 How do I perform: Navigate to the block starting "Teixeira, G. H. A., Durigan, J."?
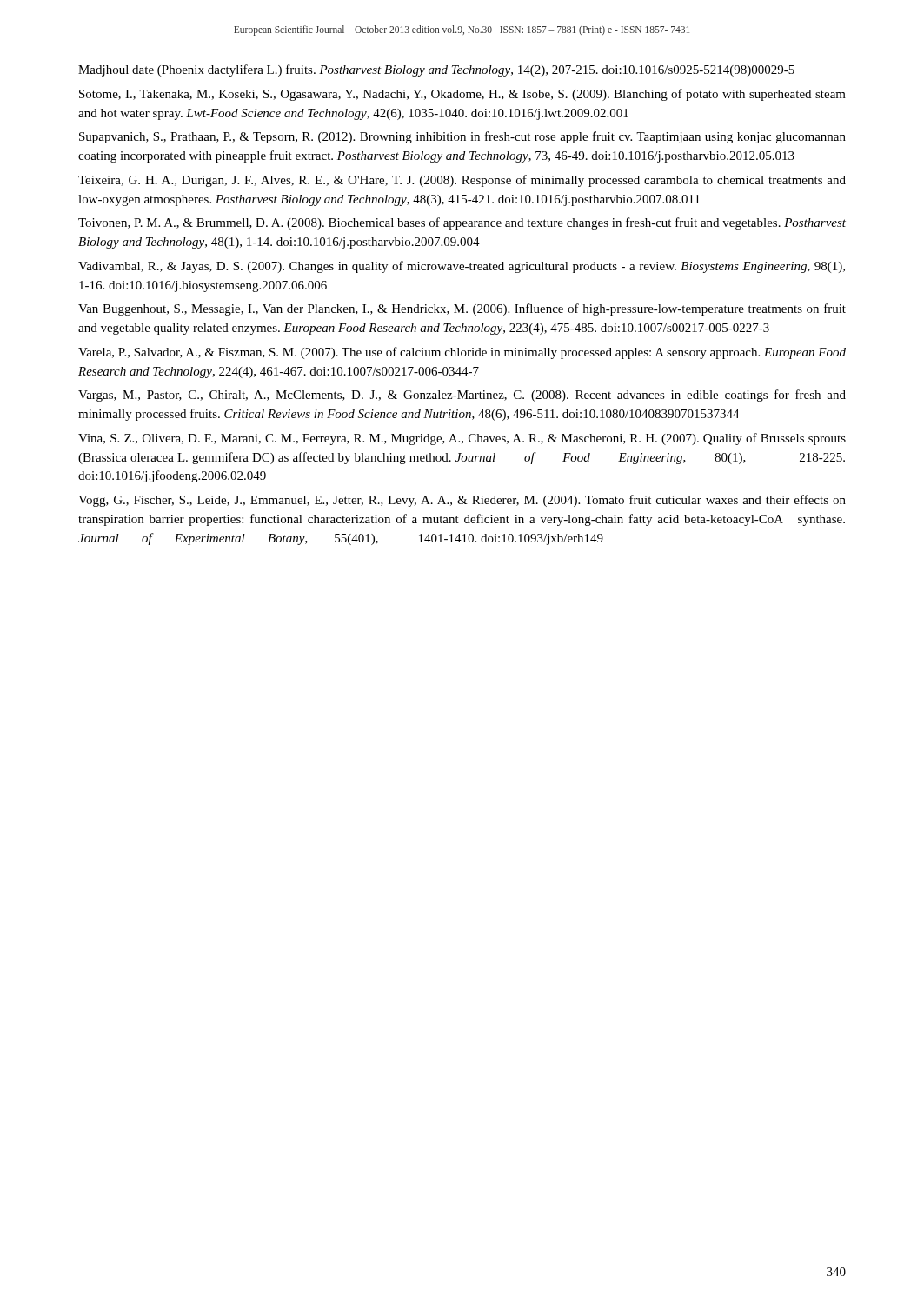pyautogui.click(x=462, y=189)
